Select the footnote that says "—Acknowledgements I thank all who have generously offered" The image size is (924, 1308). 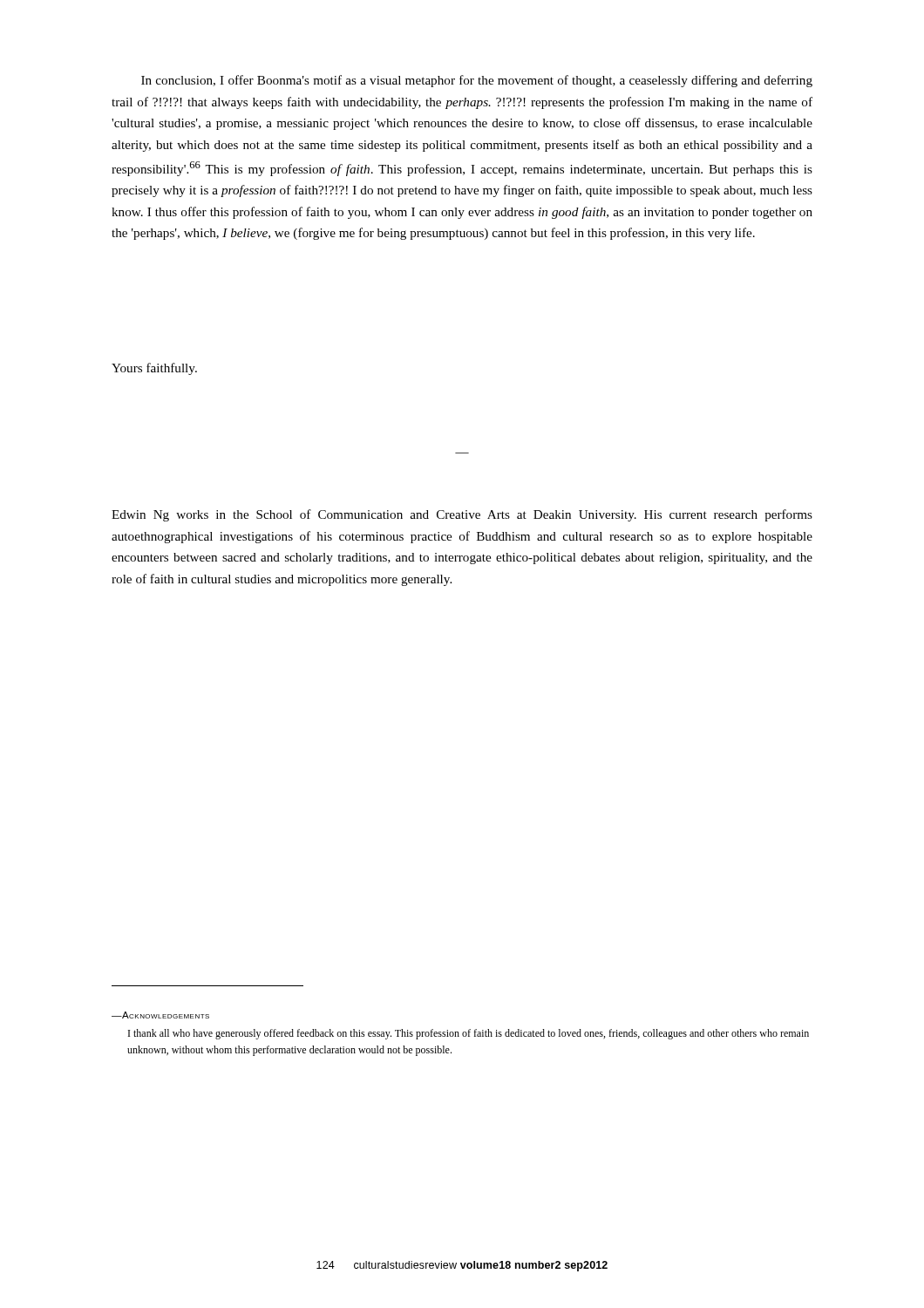pos(462,1034)
